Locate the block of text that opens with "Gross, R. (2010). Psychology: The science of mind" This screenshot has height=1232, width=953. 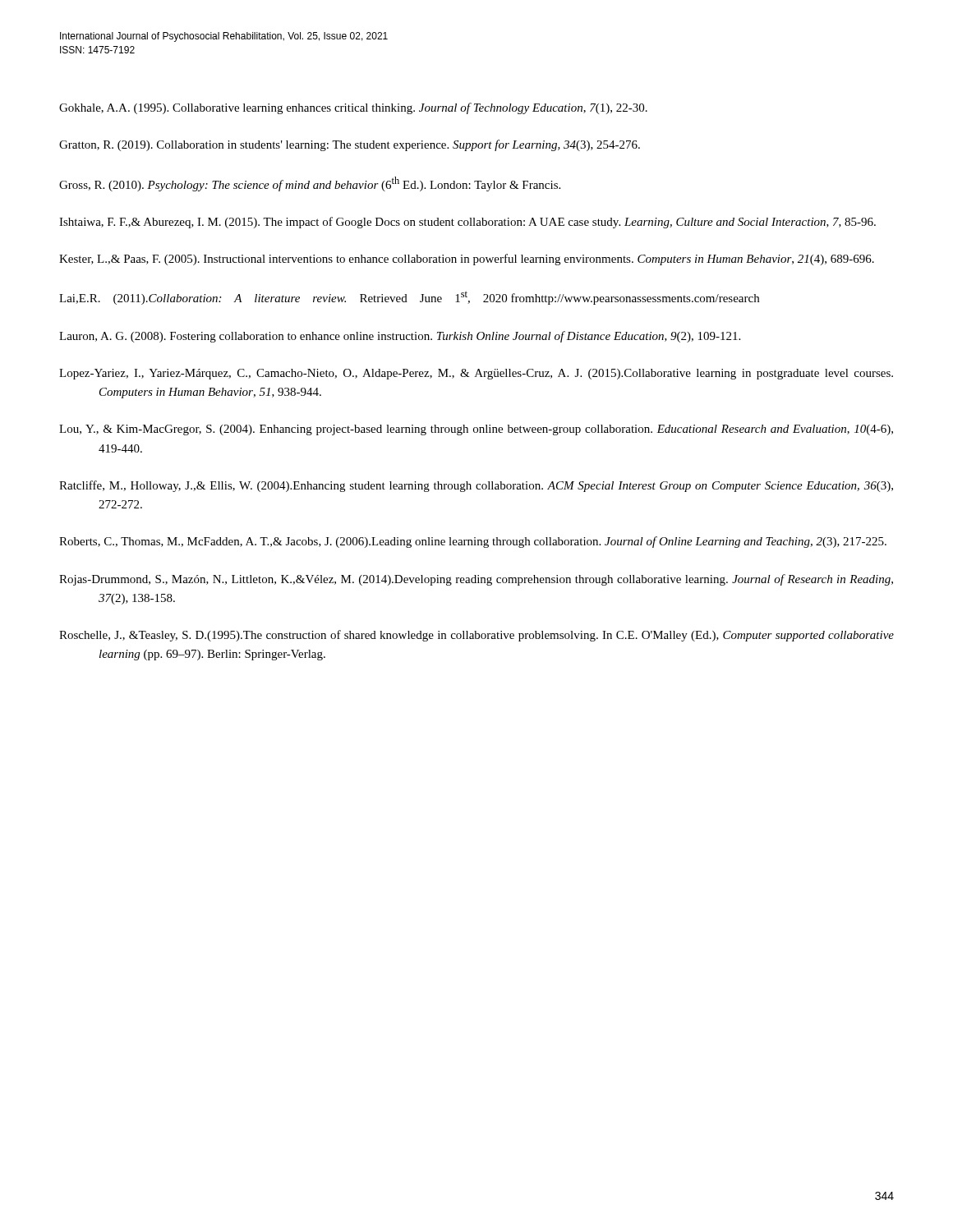(476, 184)
